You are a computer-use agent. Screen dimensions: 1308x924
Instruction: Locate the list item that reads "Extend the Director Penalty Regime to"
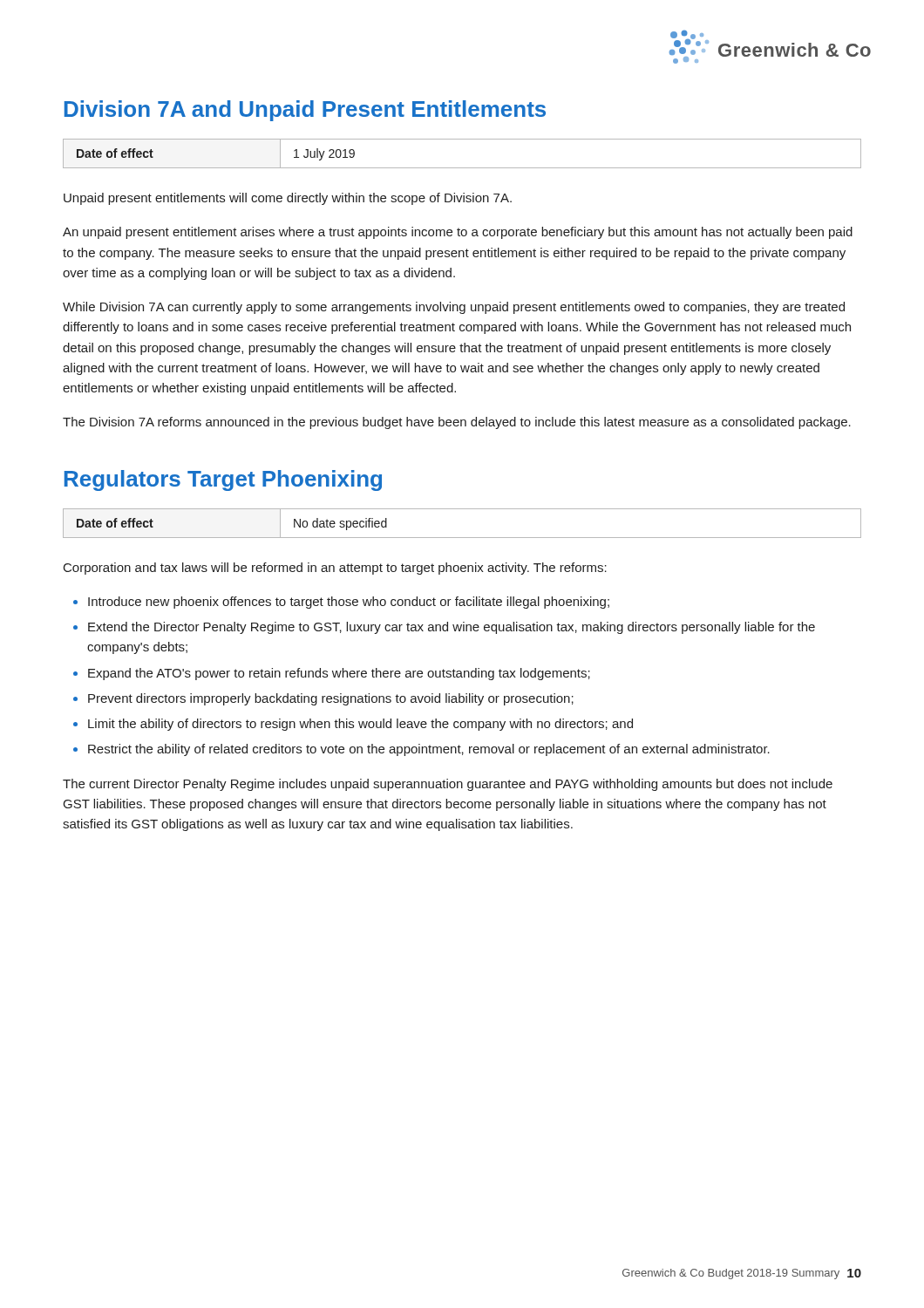pyautogui.click(x=451, y=637)
